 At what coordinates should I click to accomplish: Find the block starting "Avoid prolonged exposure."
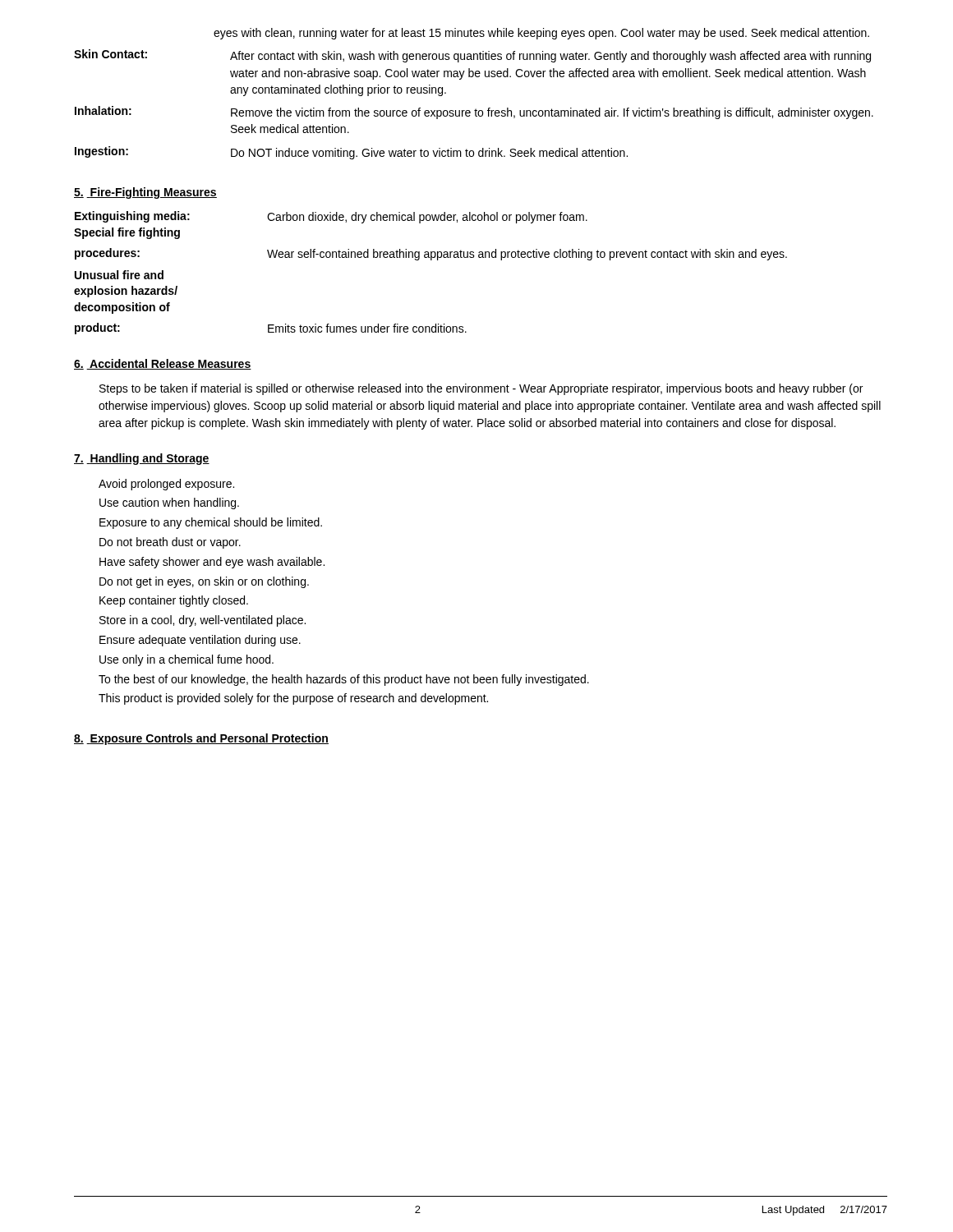pos(167,483)
